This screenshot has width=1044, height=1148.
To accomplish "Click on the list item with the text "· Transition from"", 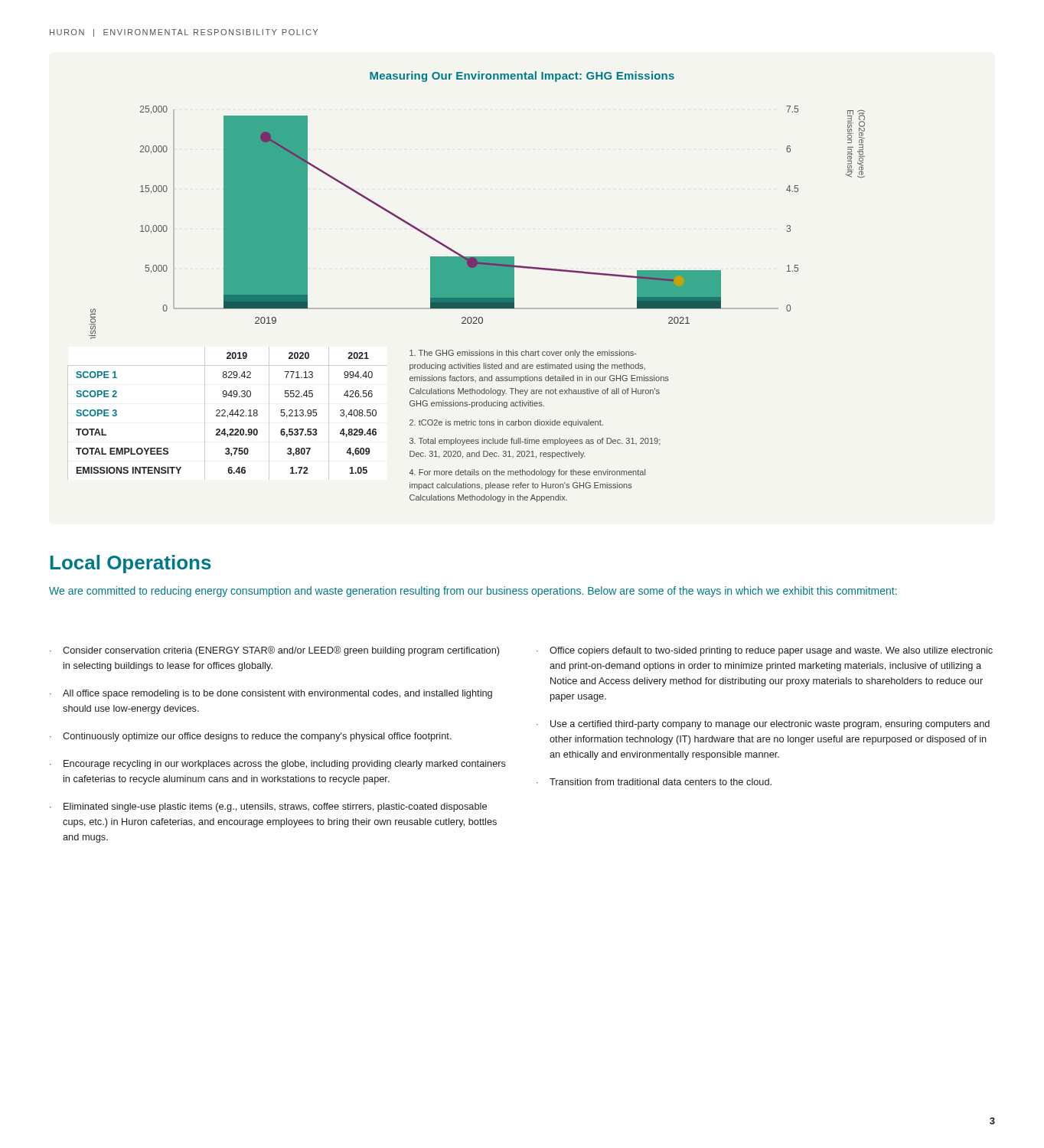I will point(765,782).
